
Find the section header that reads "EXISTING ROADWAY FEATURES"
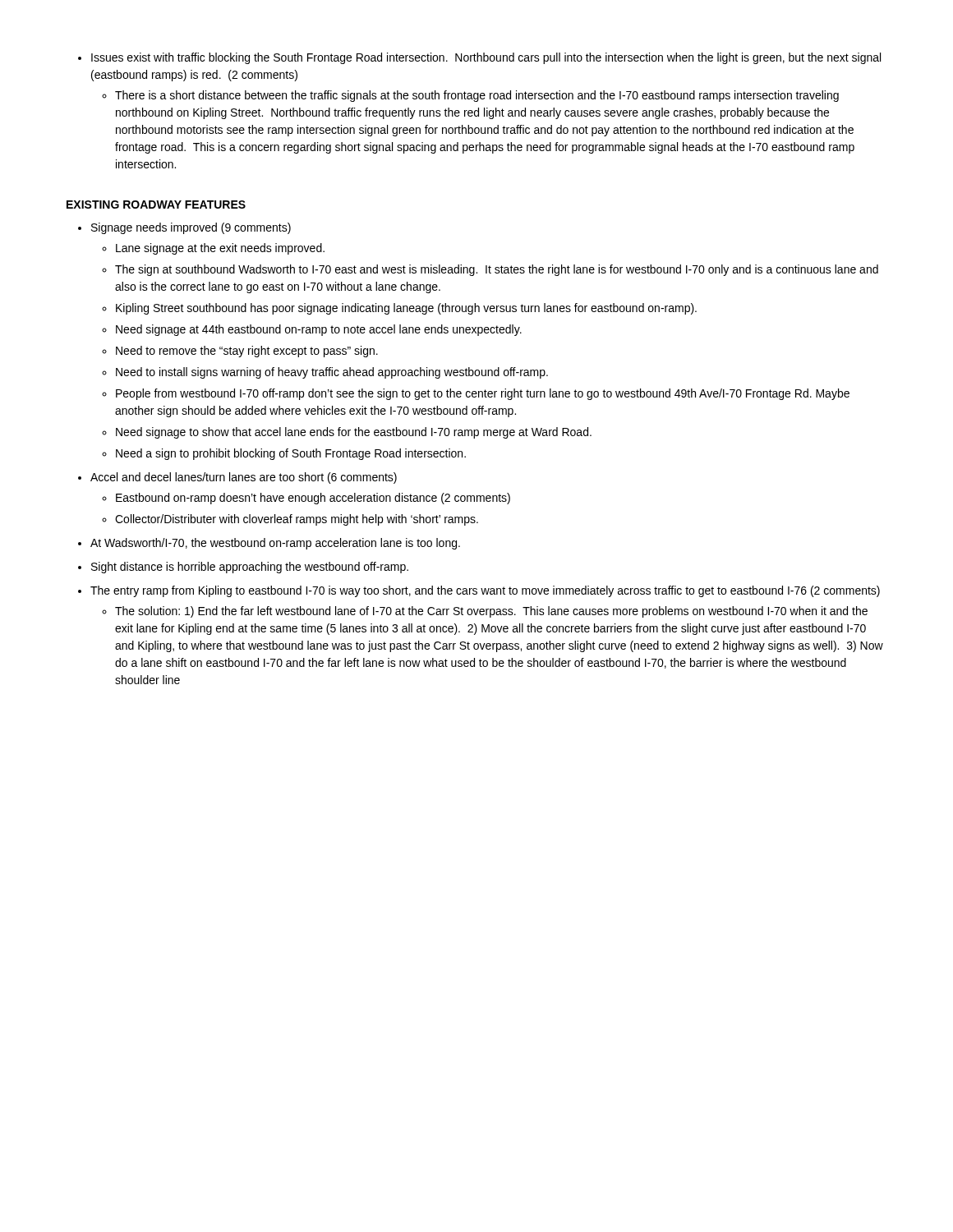click(156, 205)
